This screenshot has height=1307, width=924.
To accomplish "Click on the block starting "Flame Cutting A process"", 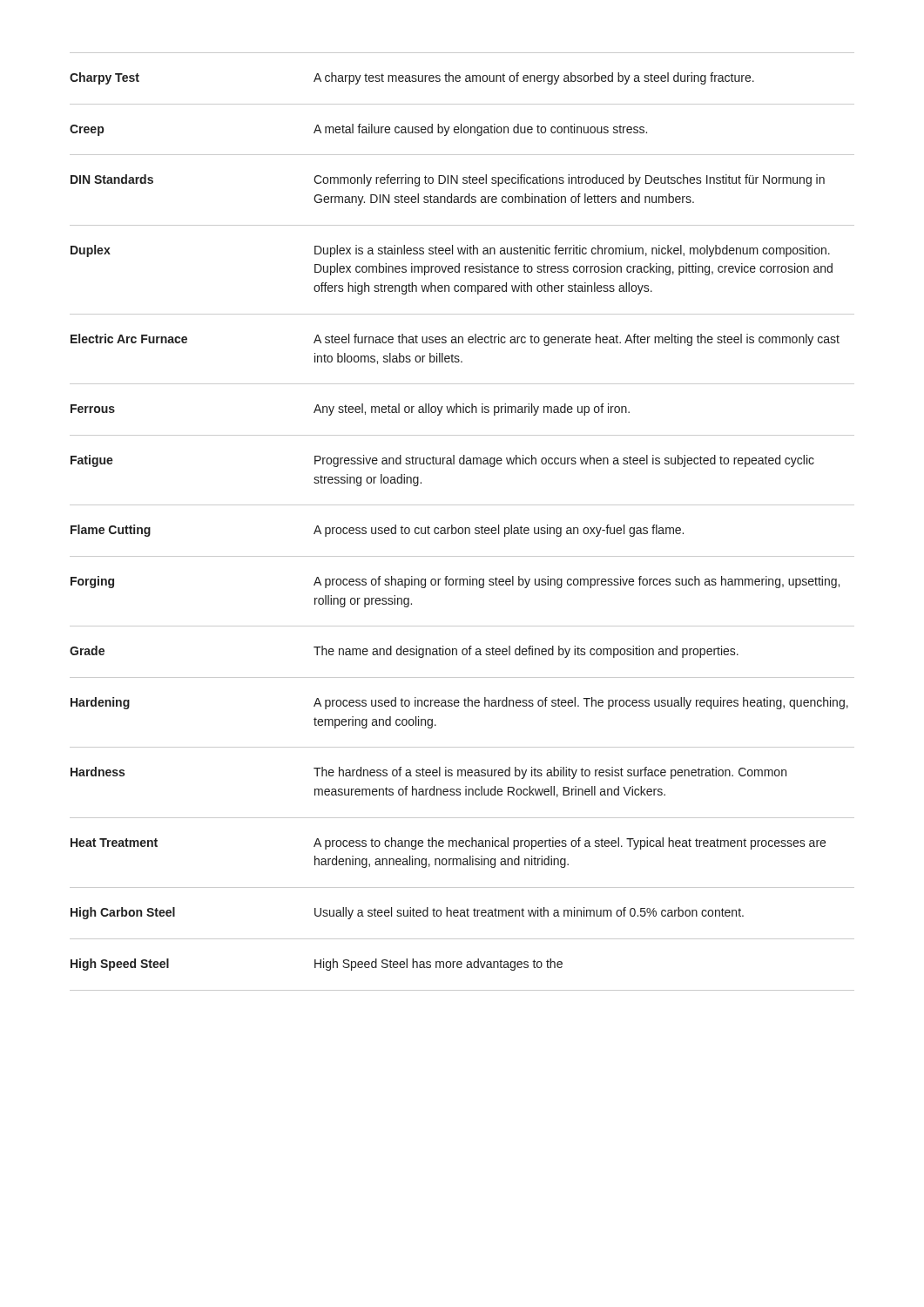I will click(x=462, y=531).
